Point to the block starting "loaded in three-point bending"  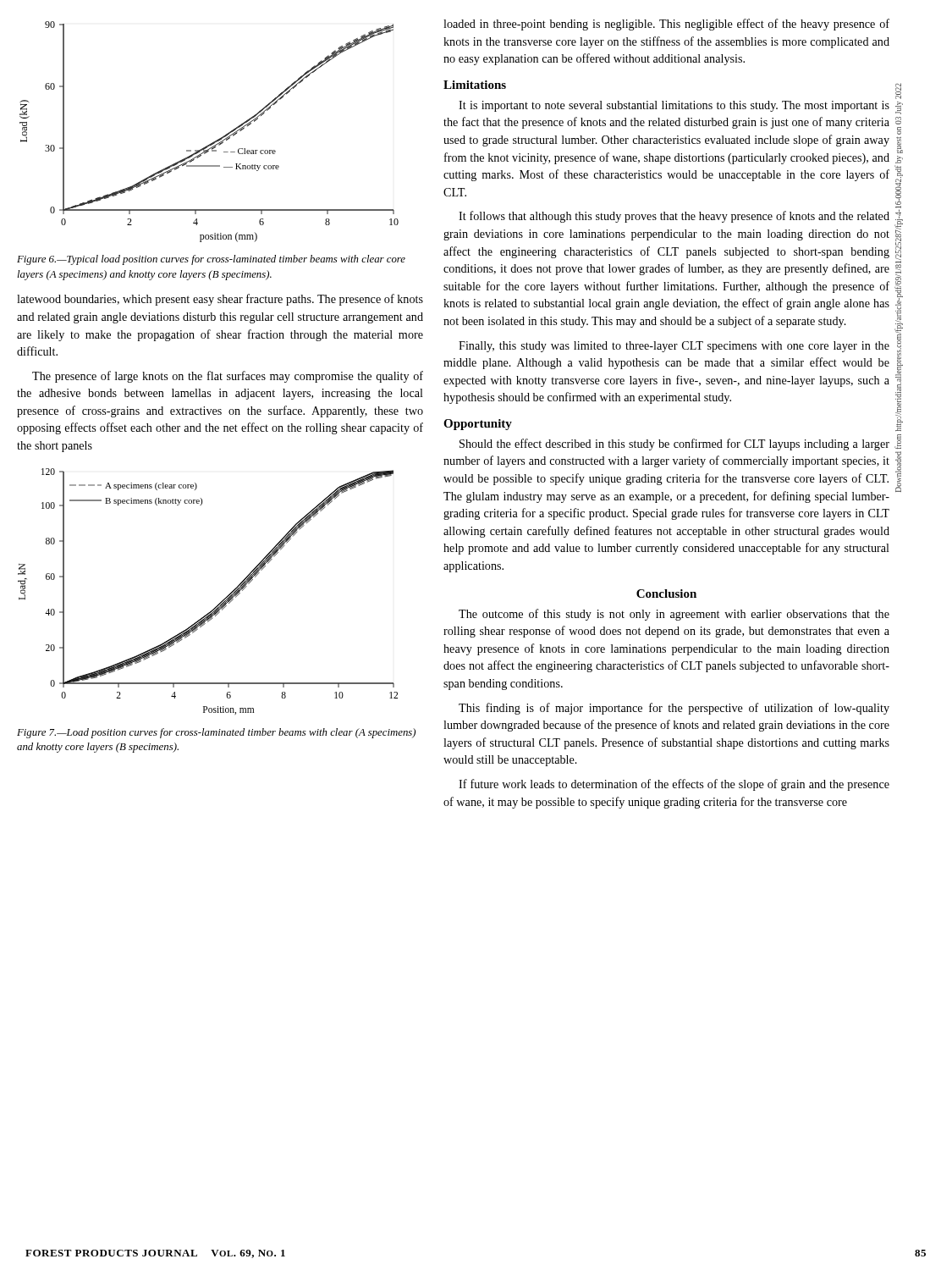tap(666, 41)
